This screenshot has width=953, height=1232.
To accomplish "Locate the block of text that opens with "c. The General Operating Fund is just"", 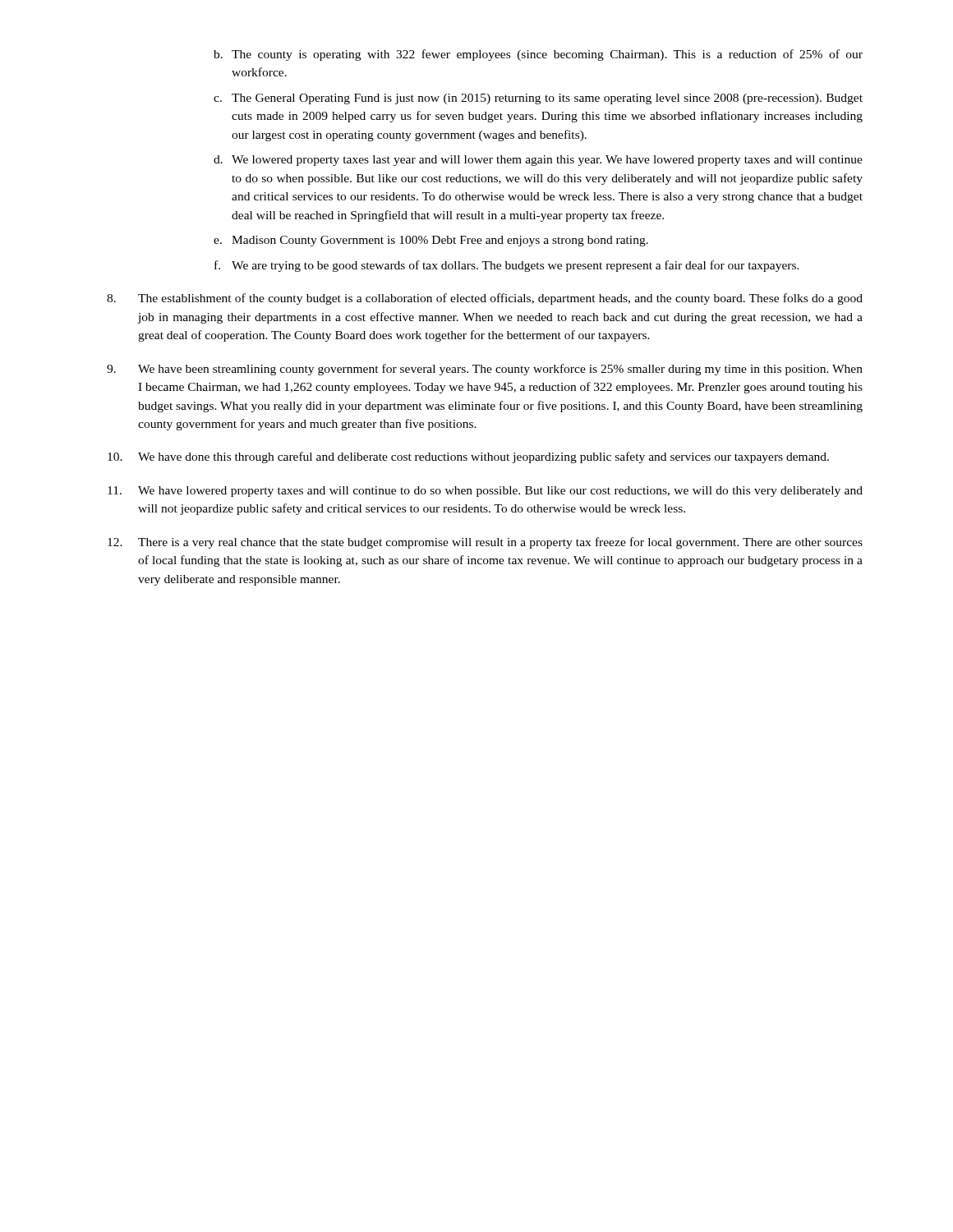I will 538,116.
